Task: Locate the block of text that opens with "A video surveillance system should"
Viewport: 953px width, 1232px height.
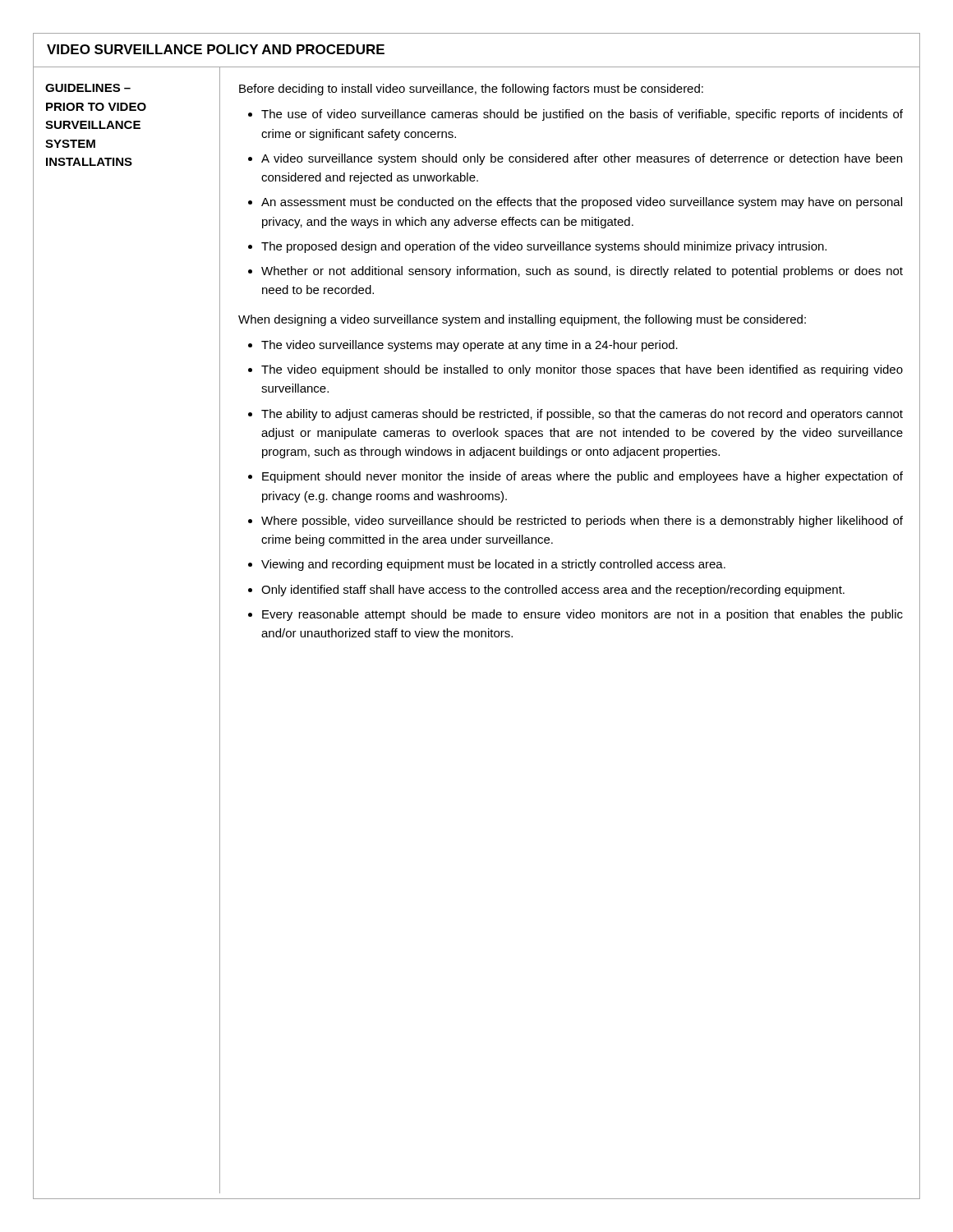Action: (582, 167)
